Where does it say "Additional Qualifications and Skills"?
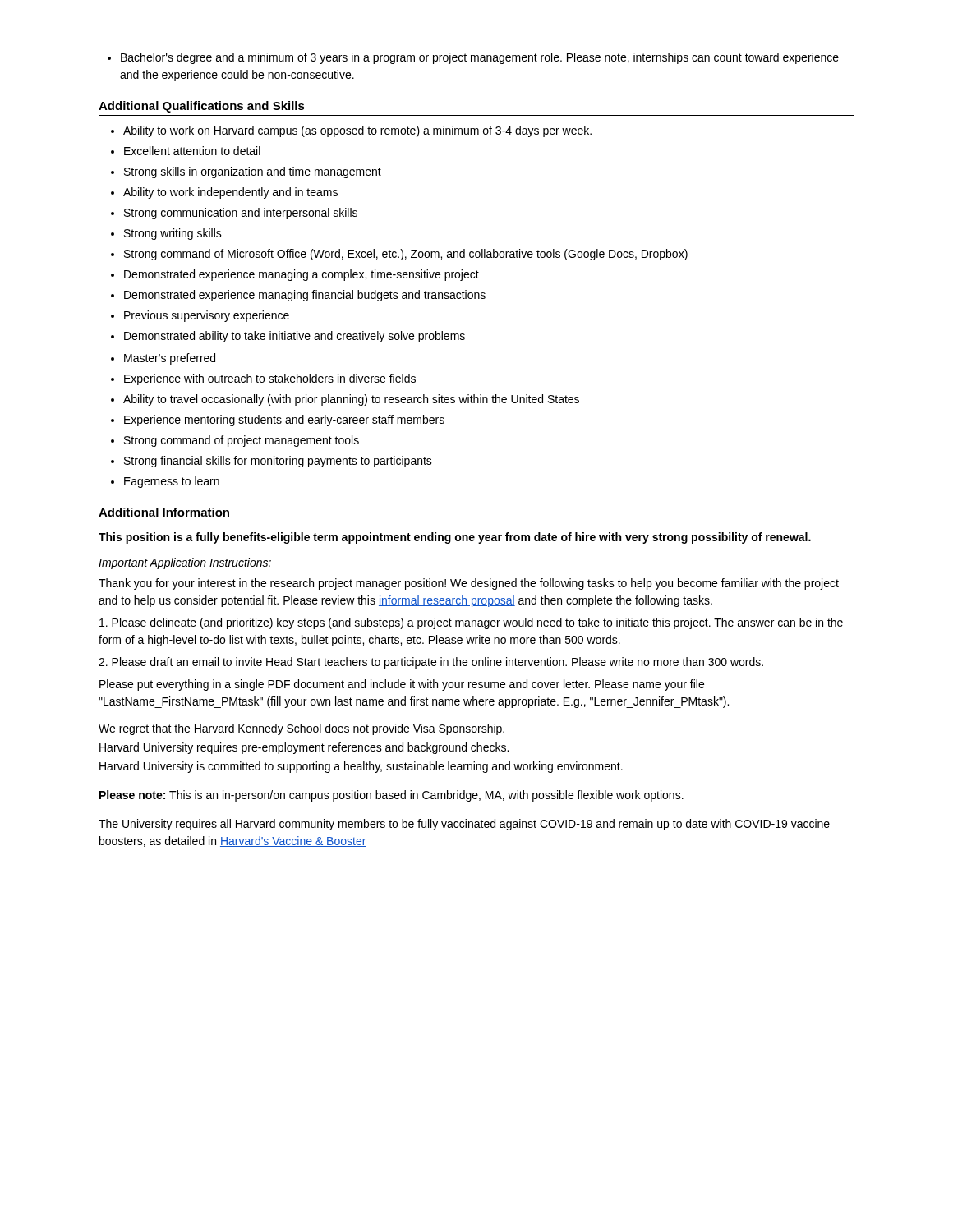Viewport: 953px width, 1232px height. (202, 106)
